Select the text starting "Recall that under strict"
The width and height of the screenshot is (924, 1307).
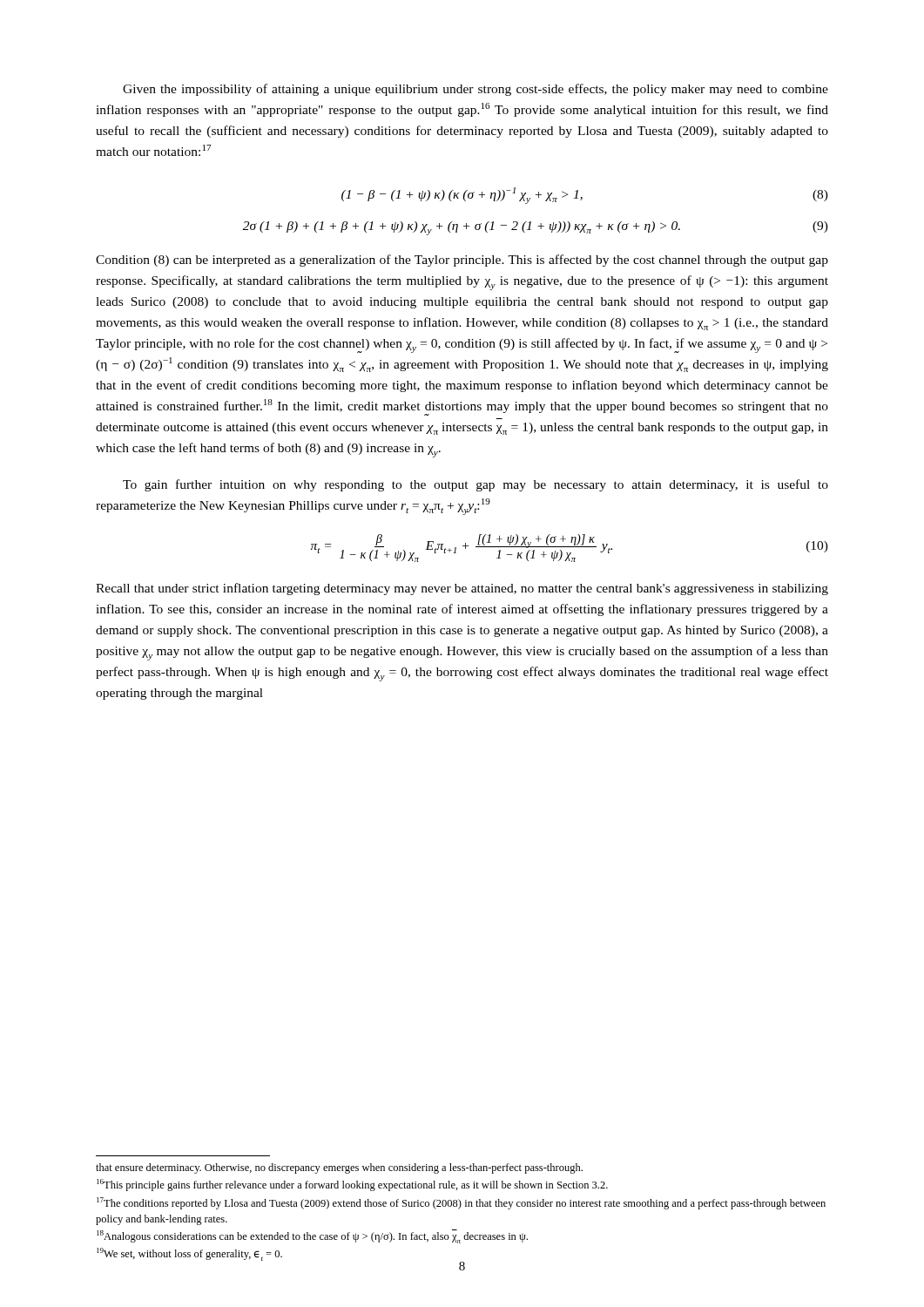pyautogui.click(x=462, y=641)
